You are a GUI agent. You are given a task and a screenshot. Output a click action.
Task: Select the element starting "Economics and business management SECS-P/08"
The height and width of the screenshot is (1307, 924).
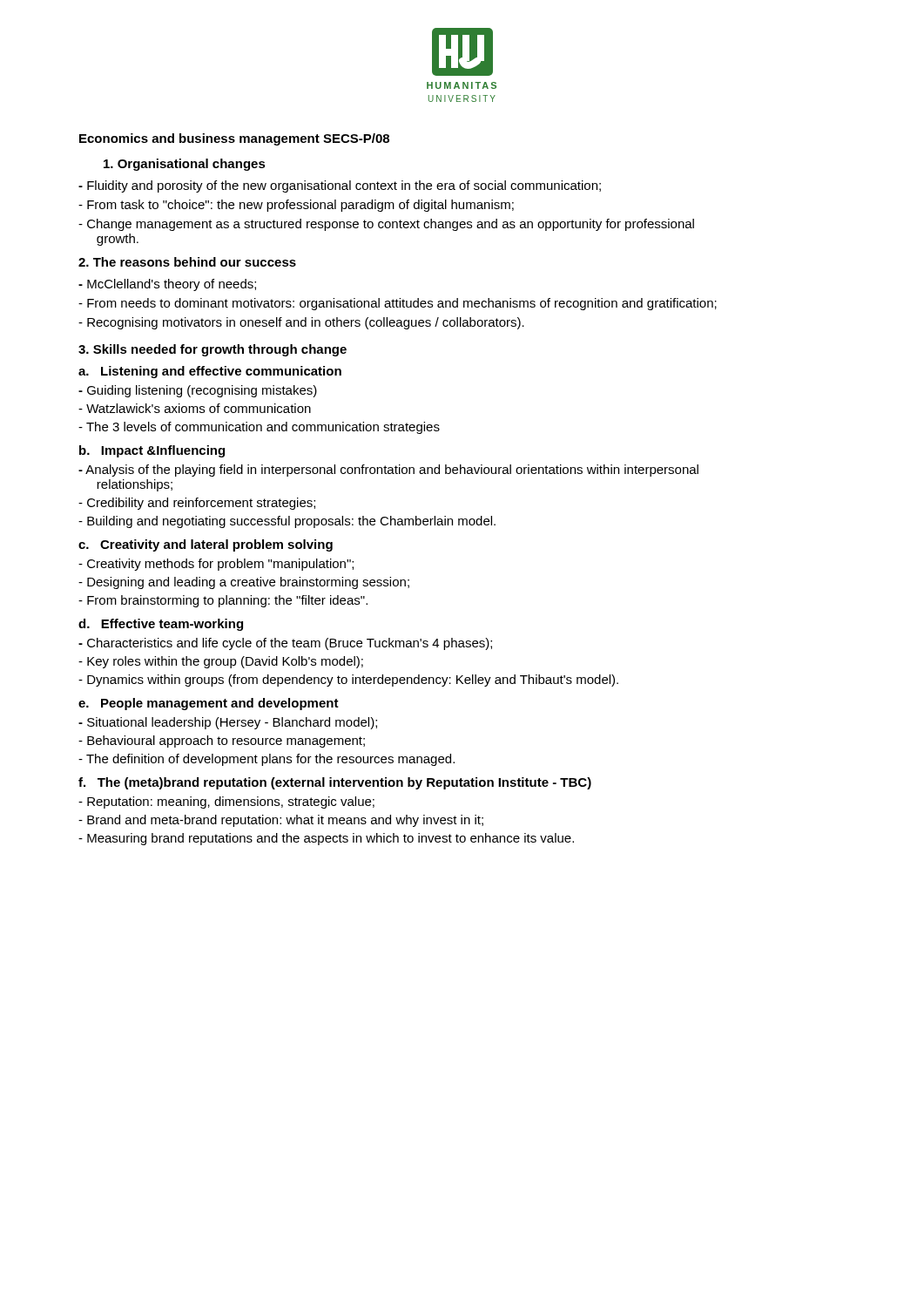(x=234, y=138)
